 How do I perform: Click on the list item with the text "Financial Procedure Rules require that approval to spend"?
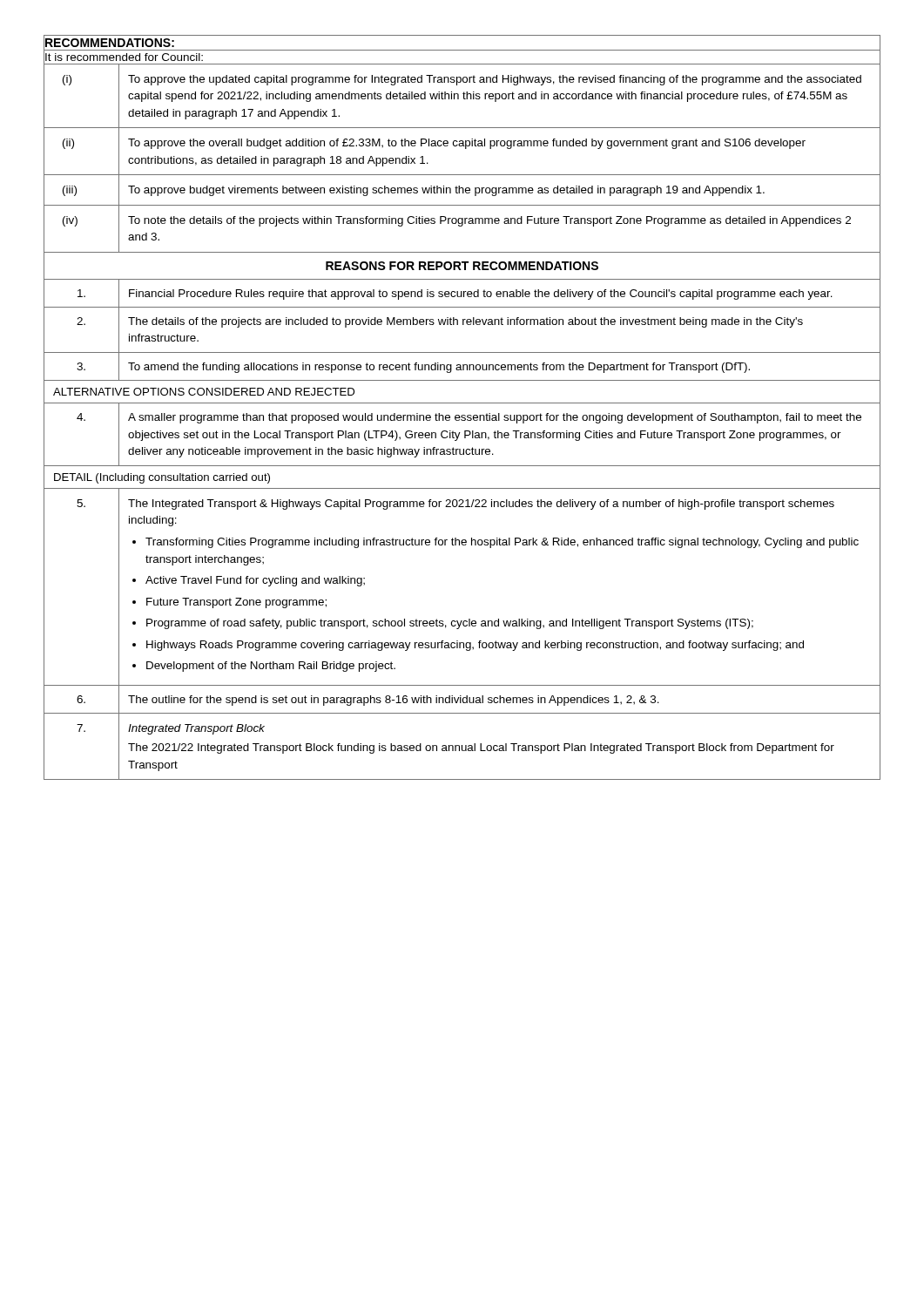pos(462,293)
